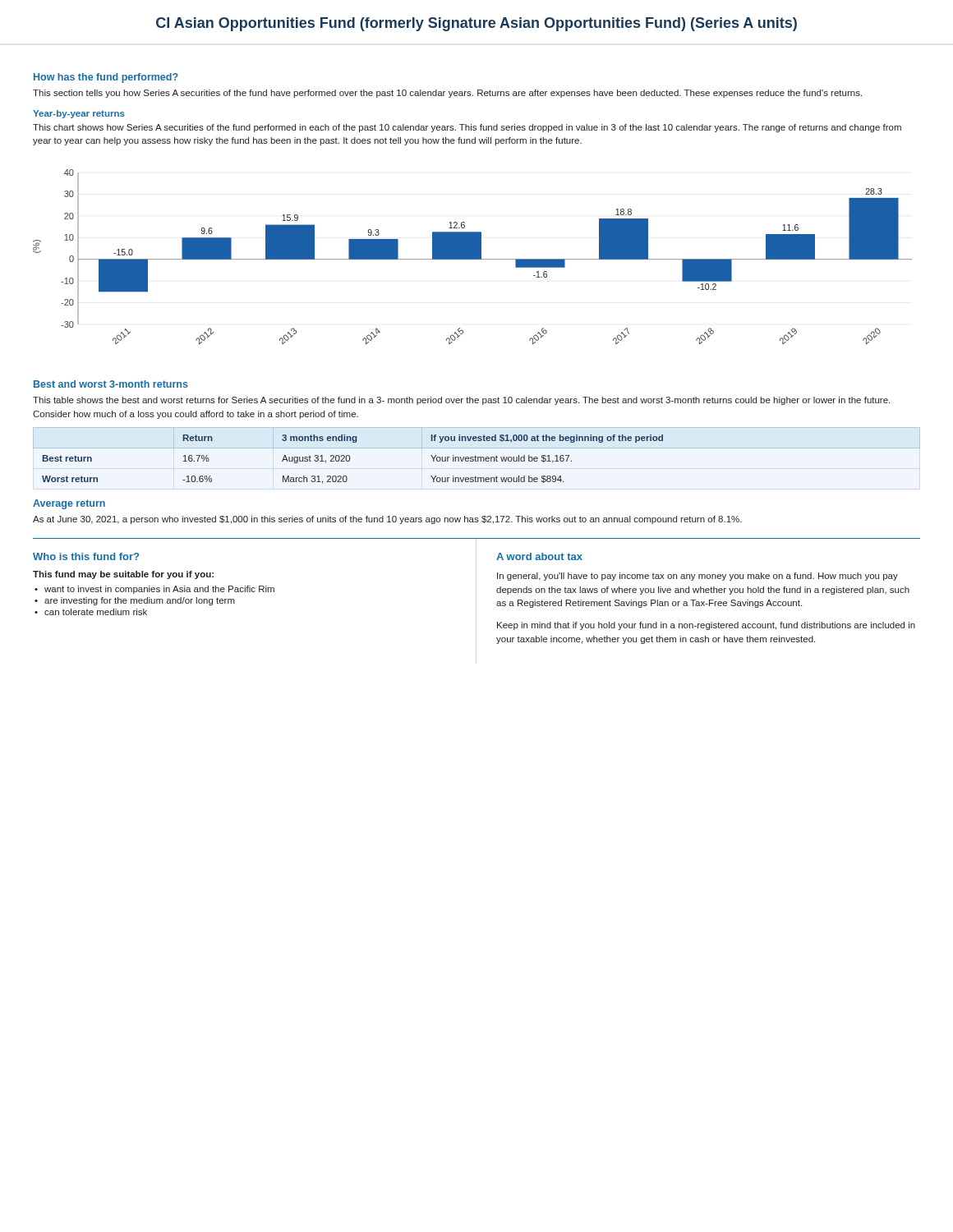Select the passage starting "In general, you'll have to pay income tax"

pos(703,590)
